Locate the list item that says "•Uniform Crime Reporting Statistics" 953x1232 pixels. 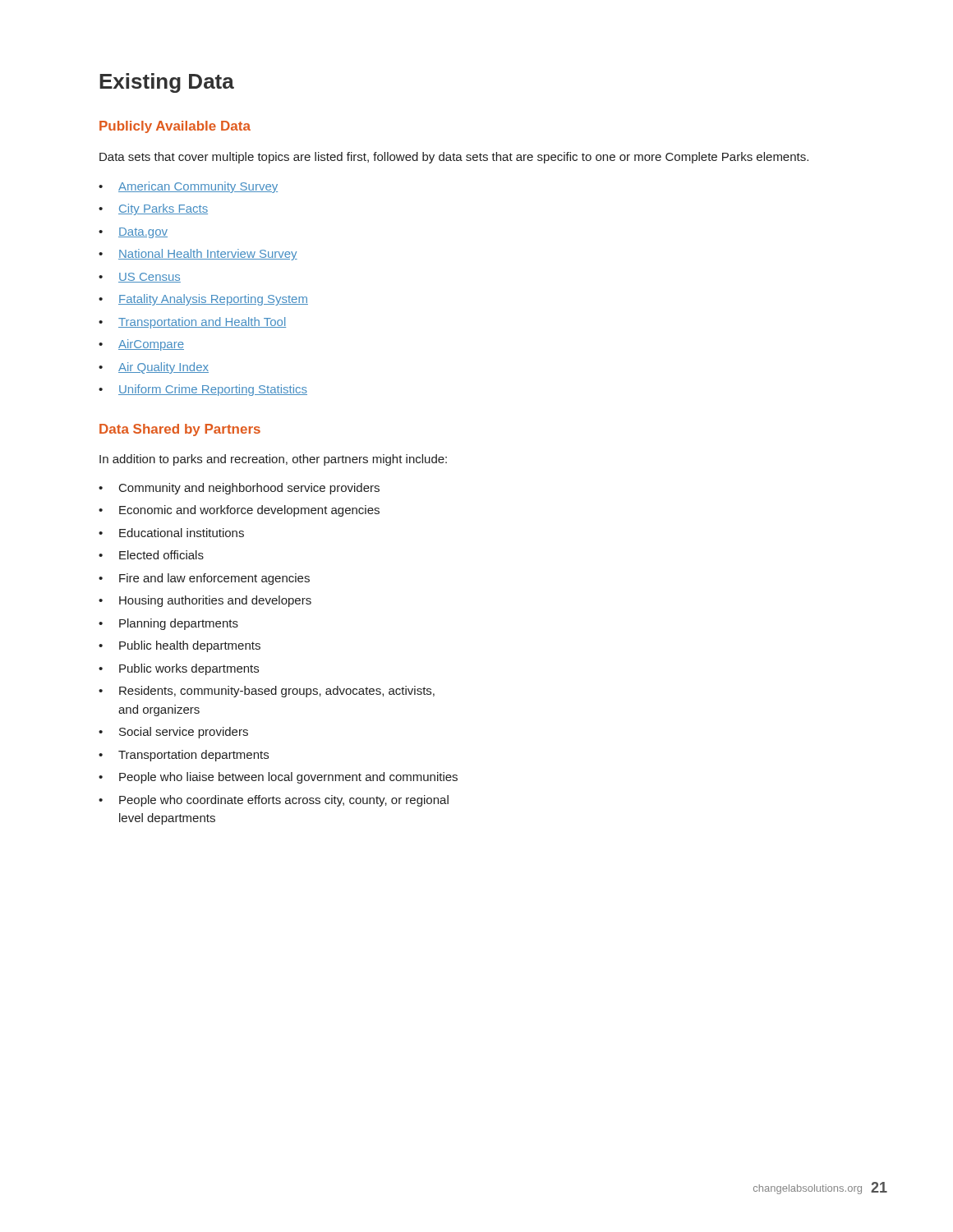coord(203,390)
